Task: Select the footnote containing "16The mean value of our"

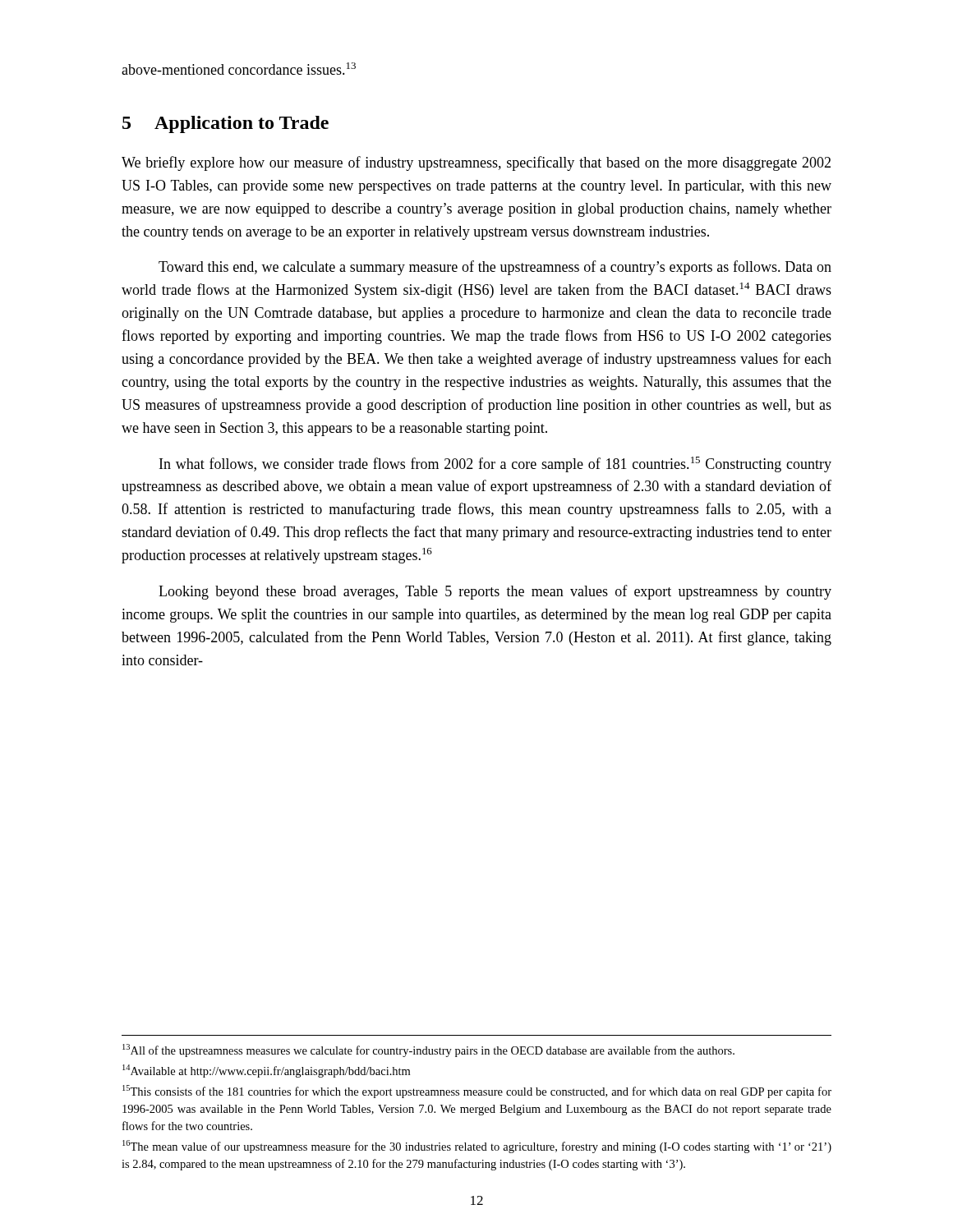Action: [x=476, y=1154]
